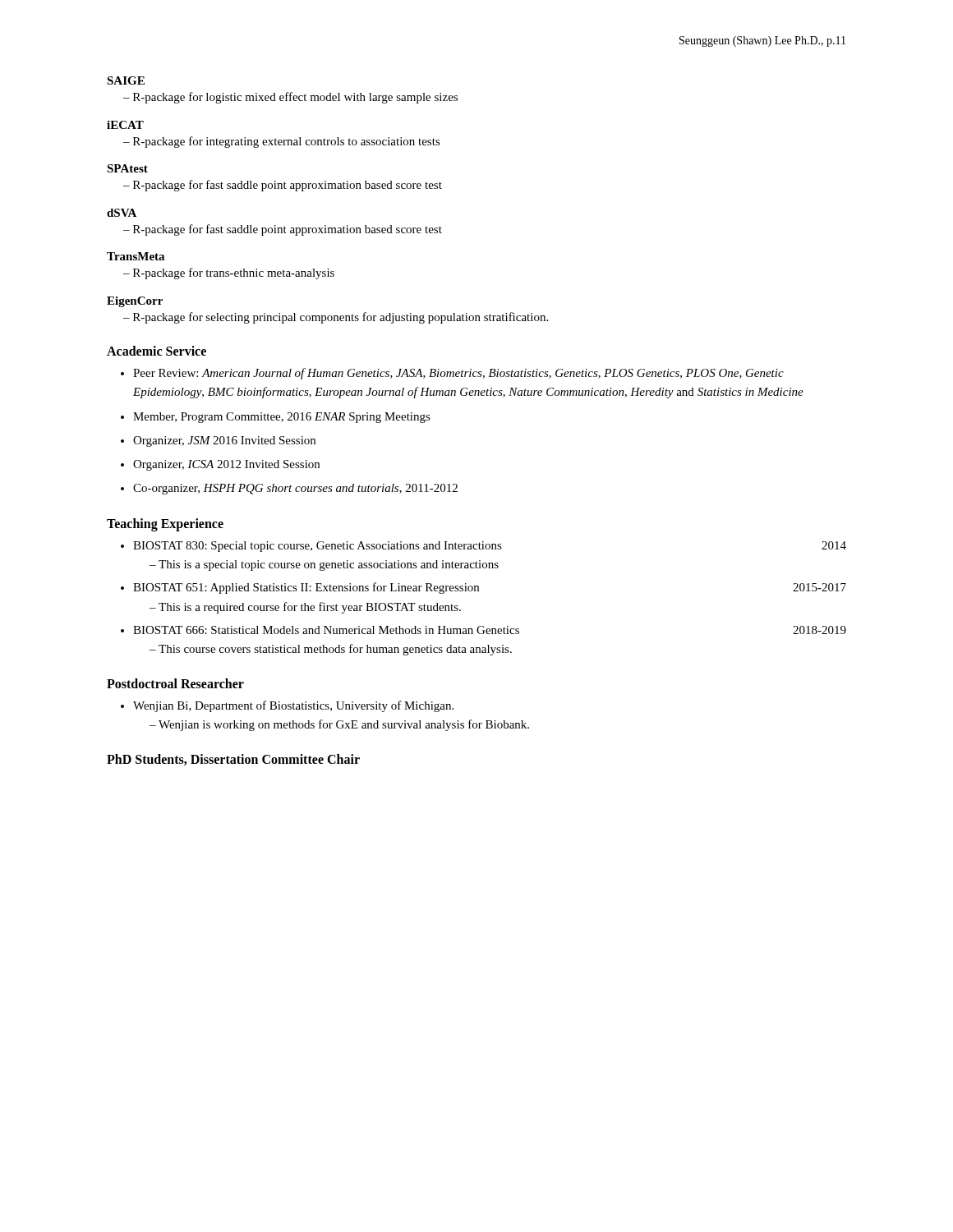Viewport: 953px width, 1232px height.
Task: Where is the passage that starts "BIOSTAT 651: Applied Statistics II: Extensions"?
Action: pyautogui.click(x=306, y=588)
